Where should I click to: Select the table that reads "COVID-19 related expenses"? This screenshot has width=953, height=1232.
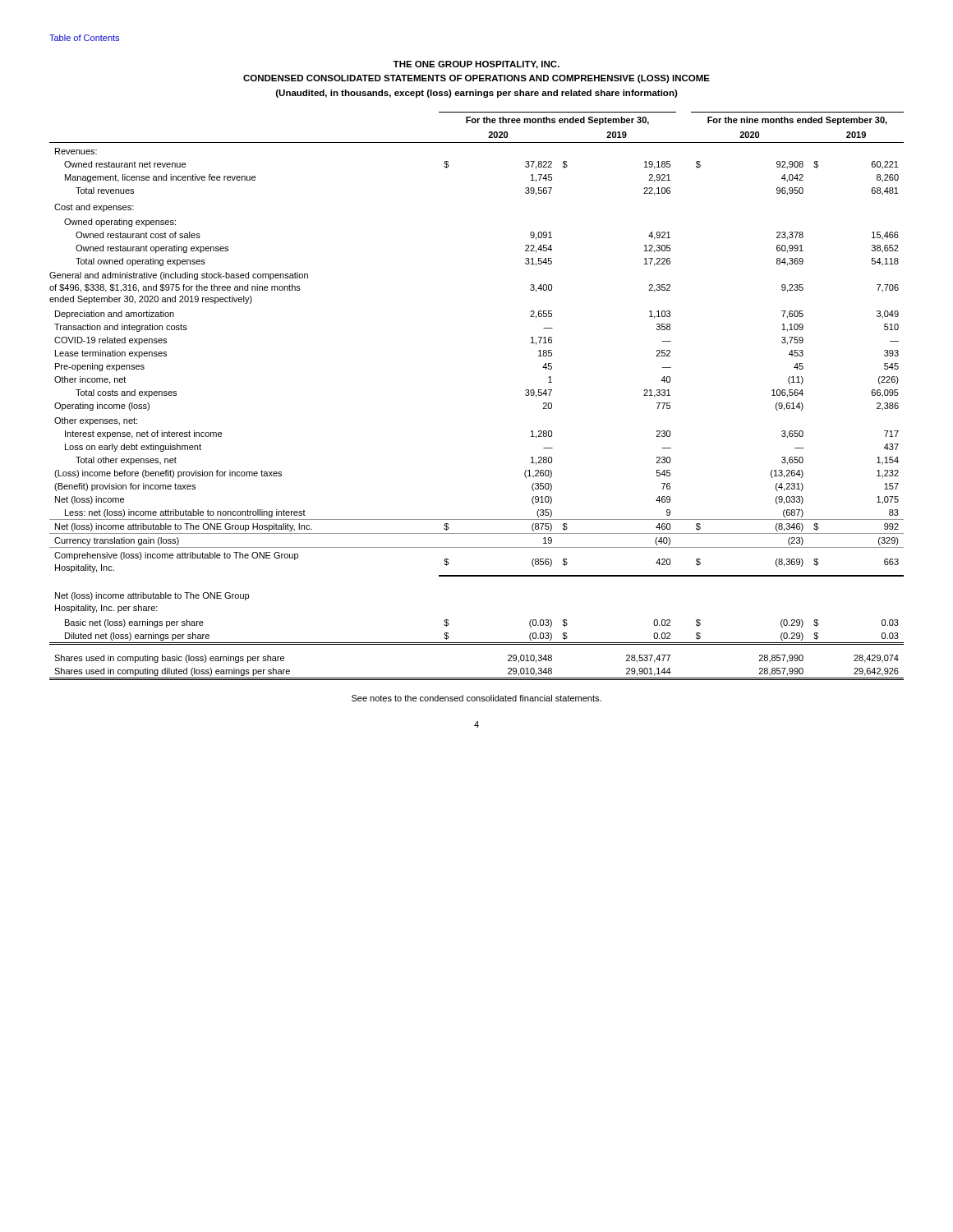tap(476, 396)
